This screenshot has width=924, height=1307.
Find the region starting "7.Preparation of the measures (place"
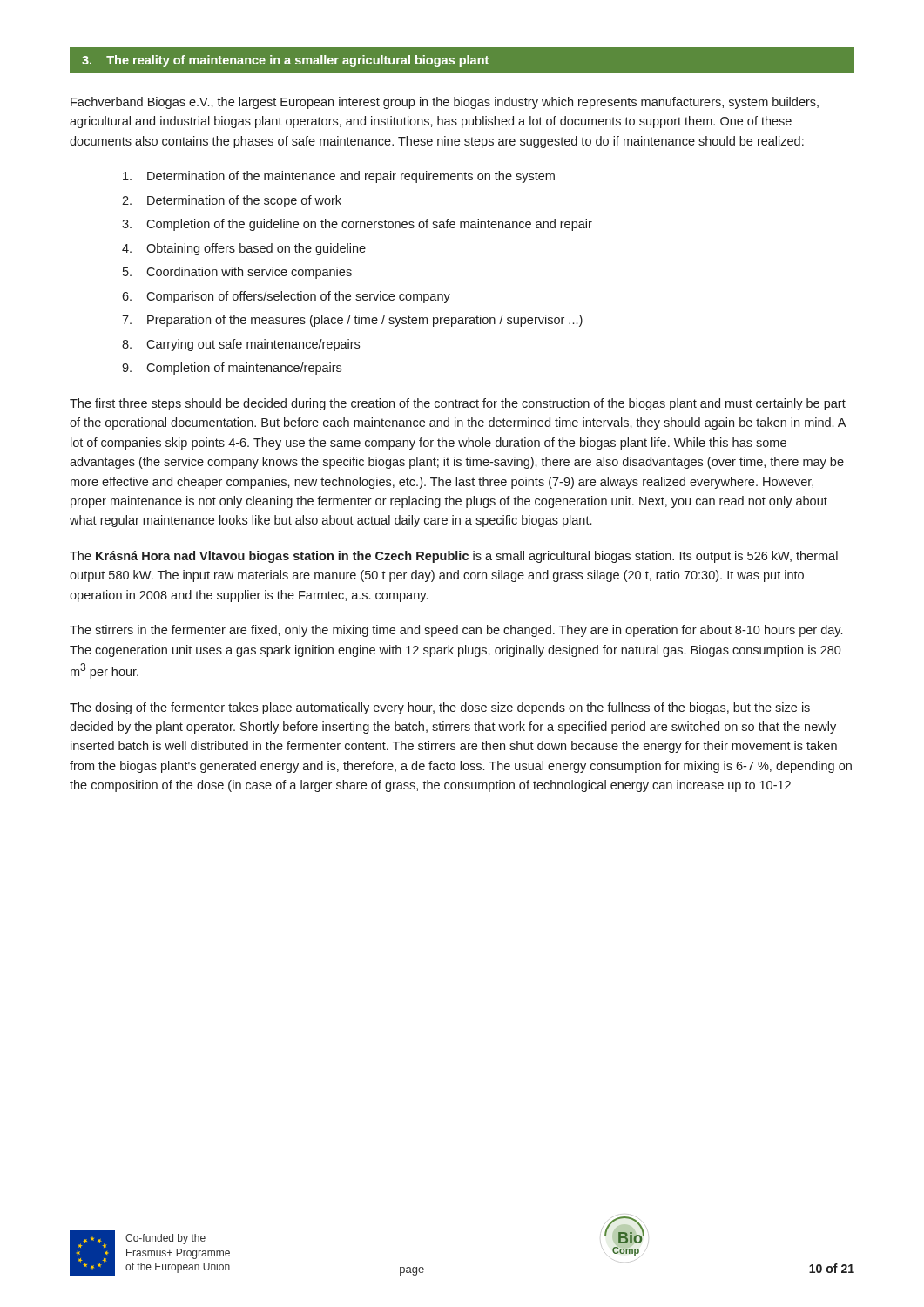(x=488, y=320)
